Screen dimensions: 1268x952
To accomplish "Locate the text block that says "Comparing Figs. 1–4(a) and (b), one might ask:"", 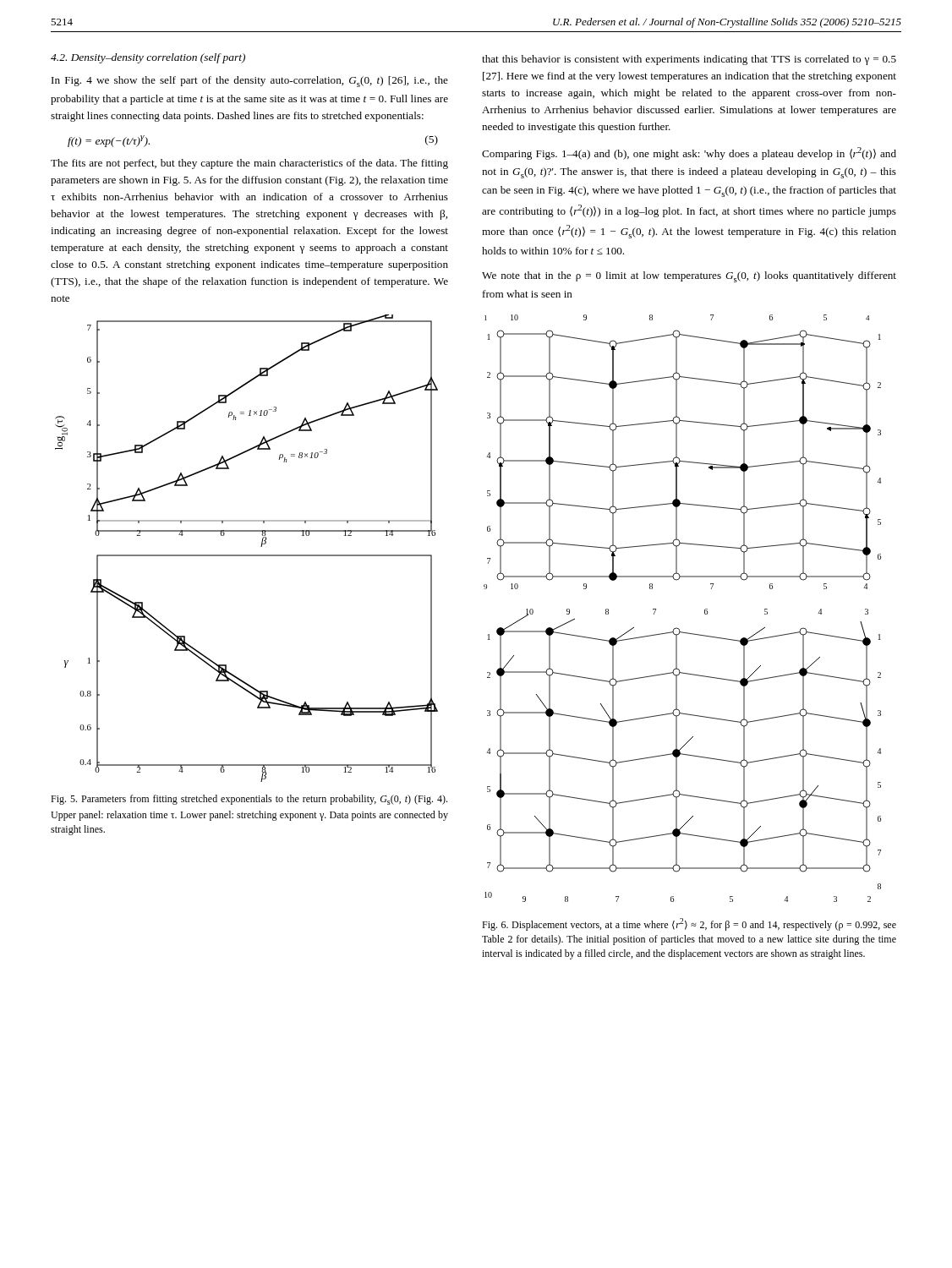I will coord(689,201).
